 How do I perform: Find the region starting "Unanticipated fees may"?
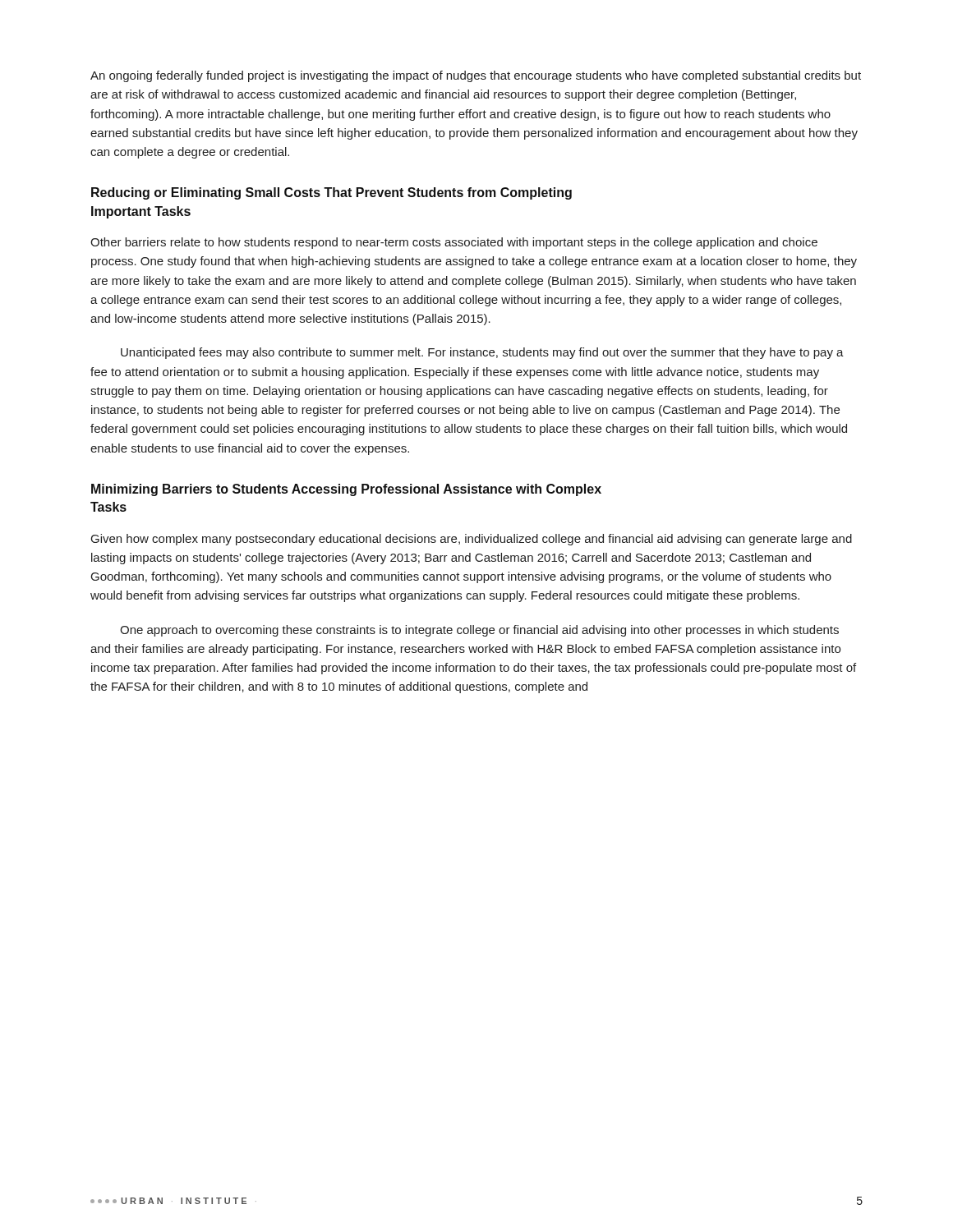click(x=469, y=400)
